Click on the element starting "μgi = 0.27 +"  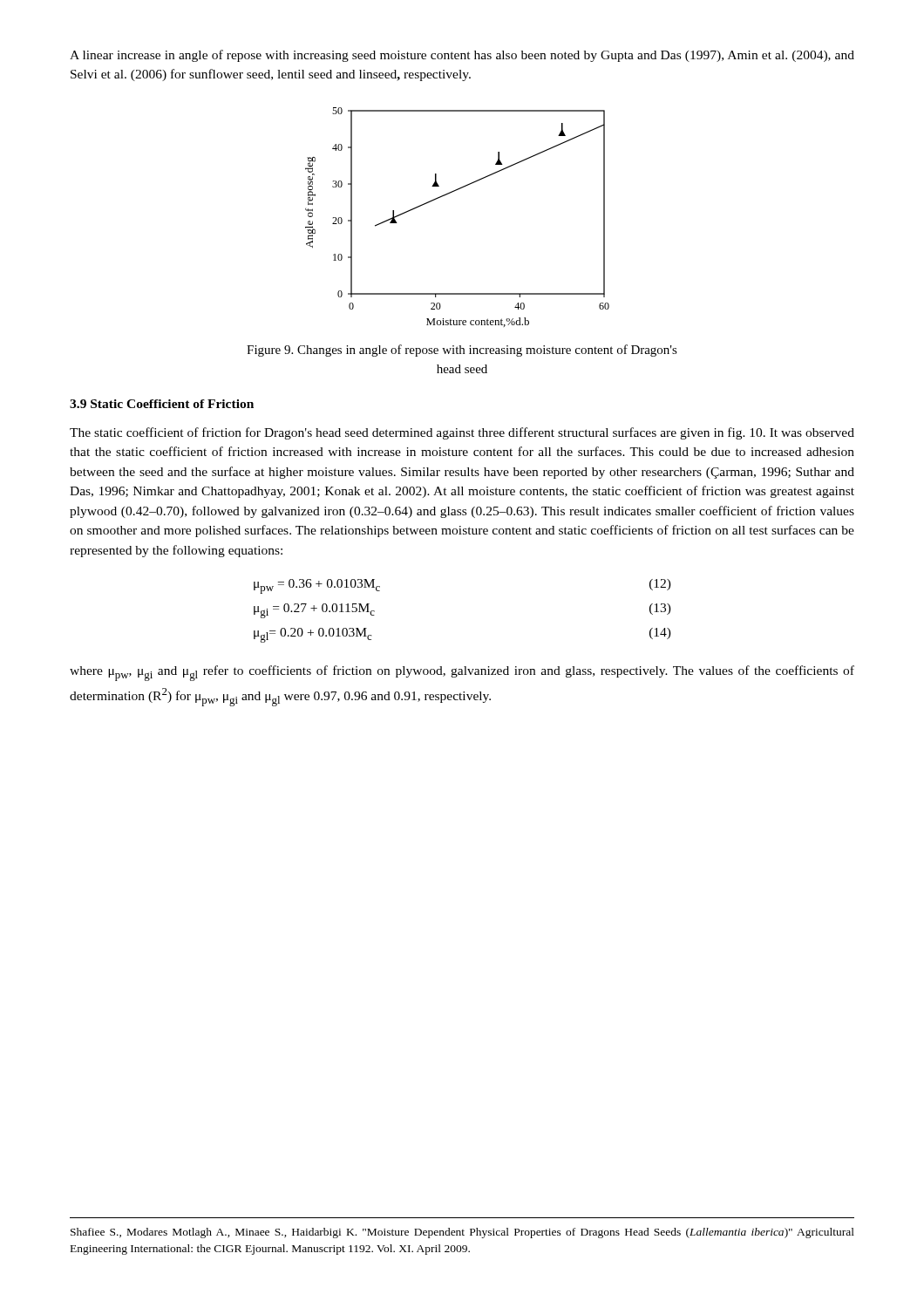pos(313,611)
